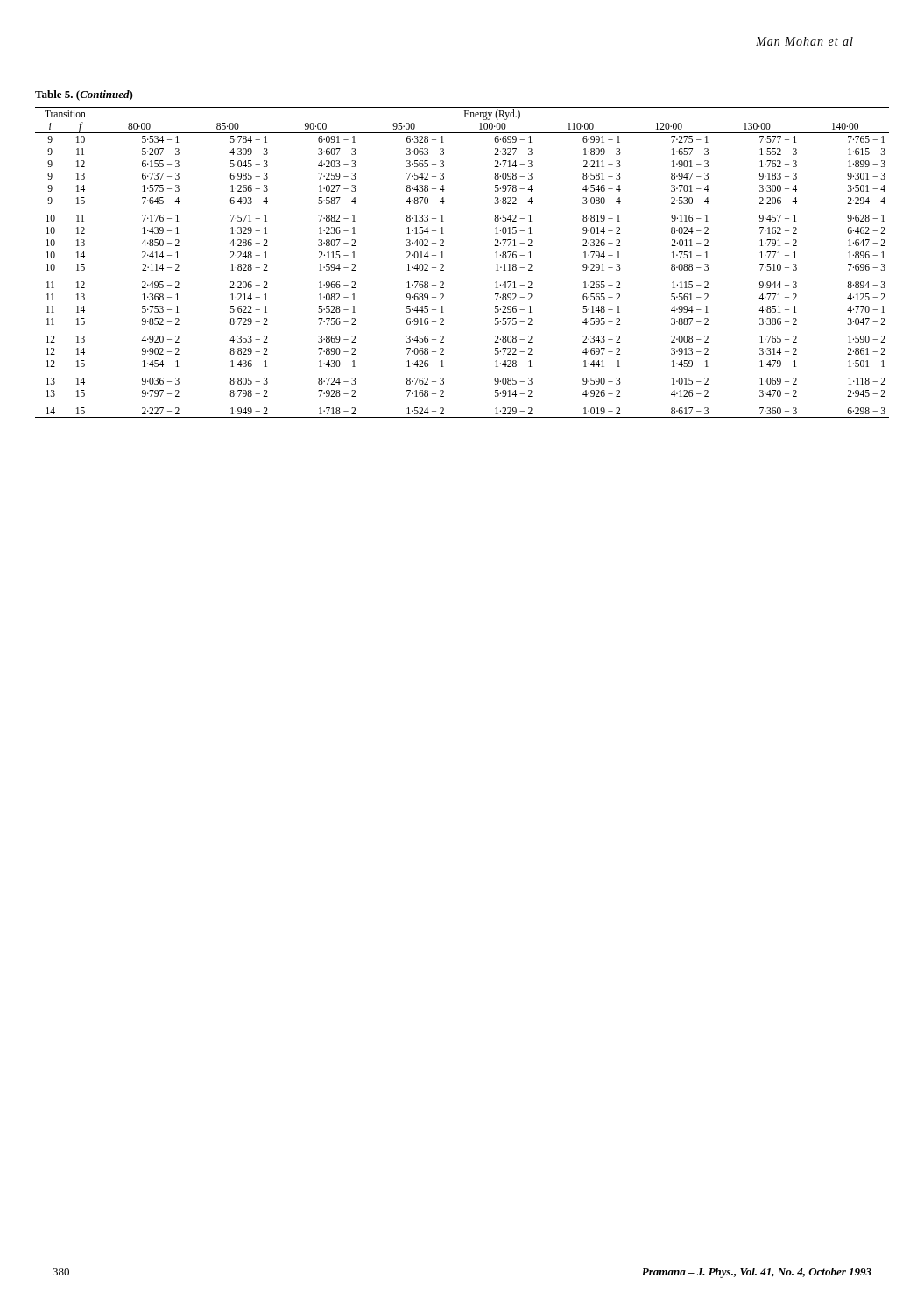Locate the table with the text "1·329 − 1"

click(462, 253)
